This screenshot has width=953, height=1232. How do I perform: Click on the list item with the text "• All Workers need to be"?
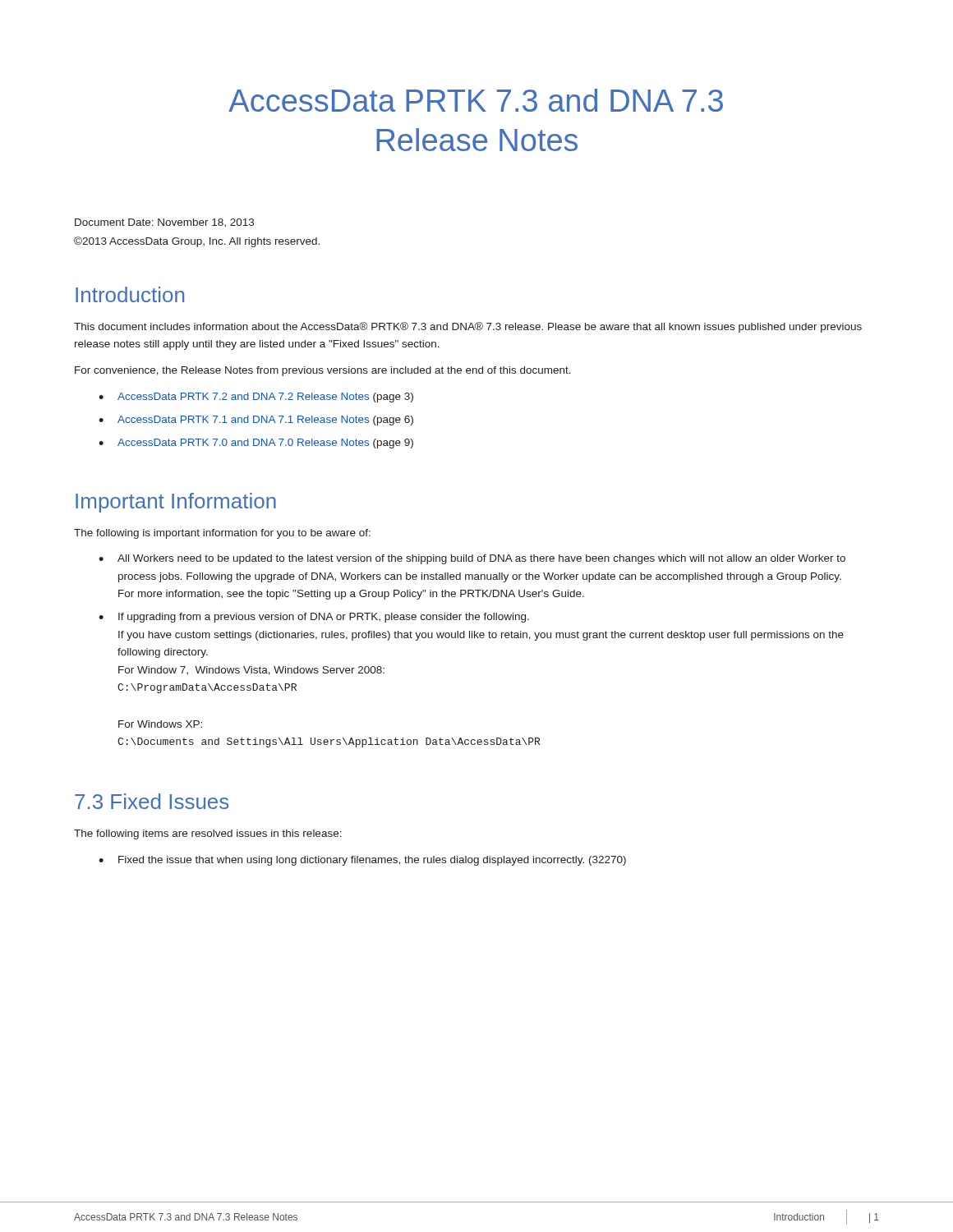(489, 576)
